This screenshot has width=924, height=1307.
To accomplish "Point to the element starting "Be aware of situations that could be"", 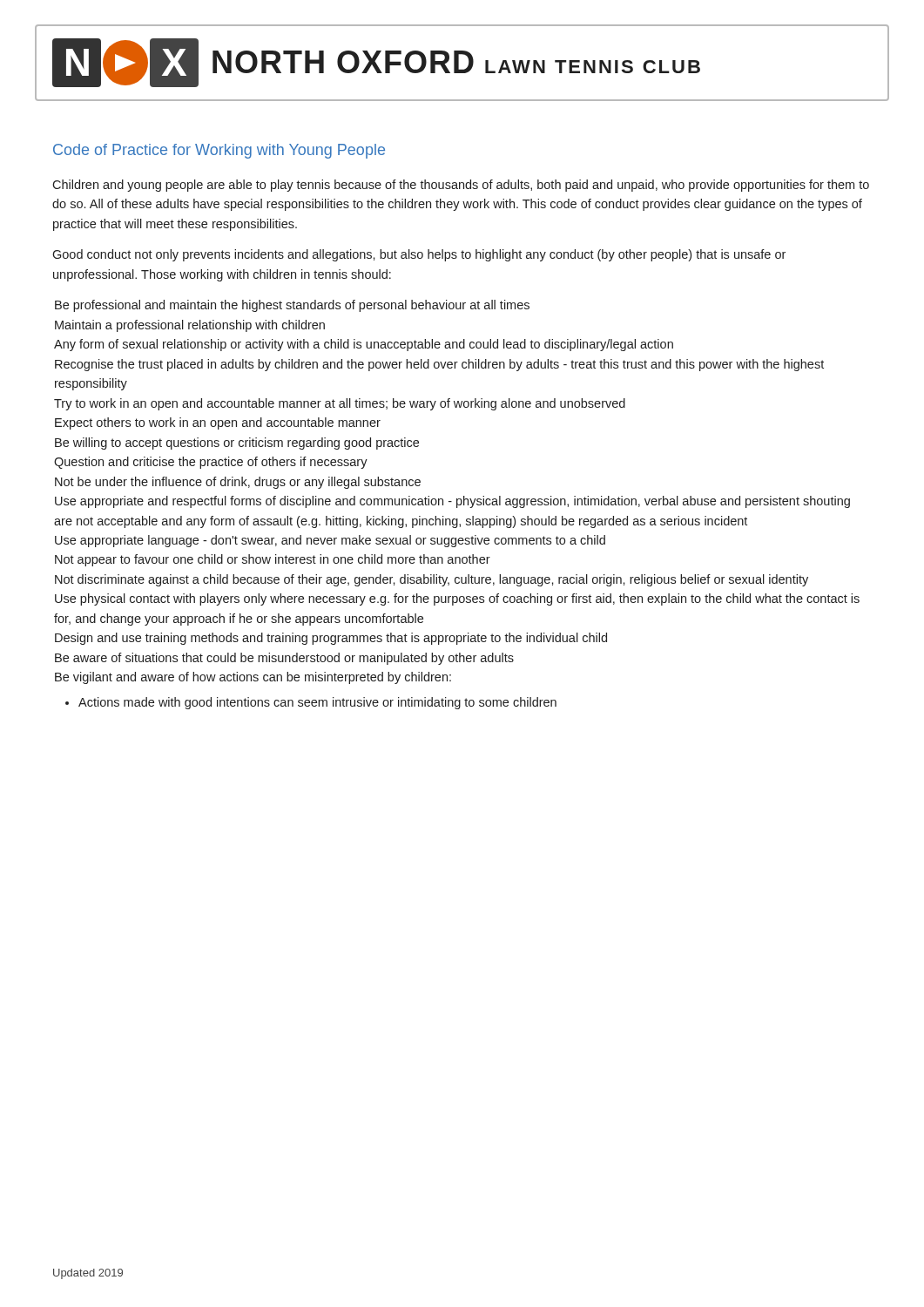I will 284,658.
